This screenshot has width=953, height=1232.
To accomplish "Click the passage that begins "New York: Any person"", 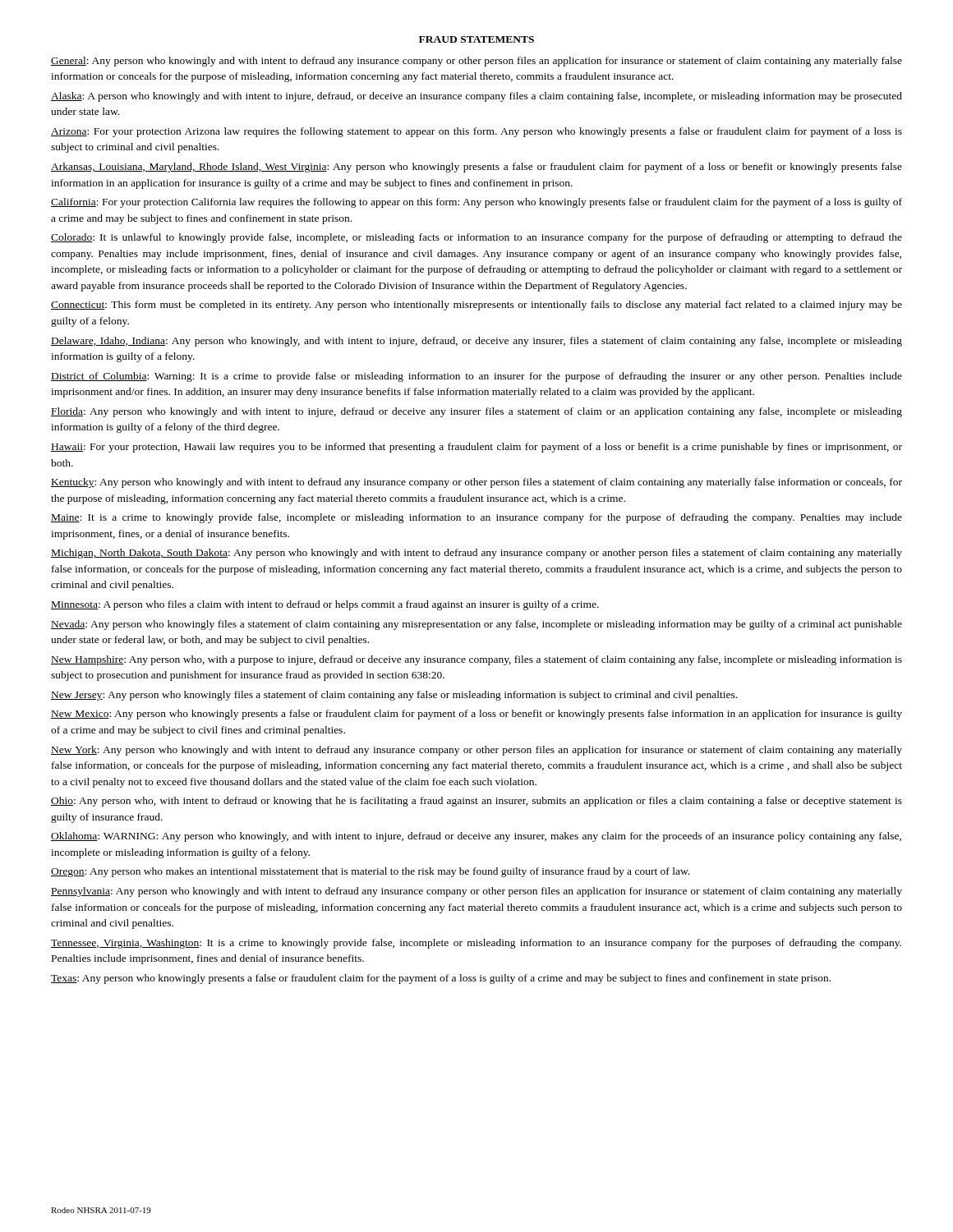I will (476, 765).
